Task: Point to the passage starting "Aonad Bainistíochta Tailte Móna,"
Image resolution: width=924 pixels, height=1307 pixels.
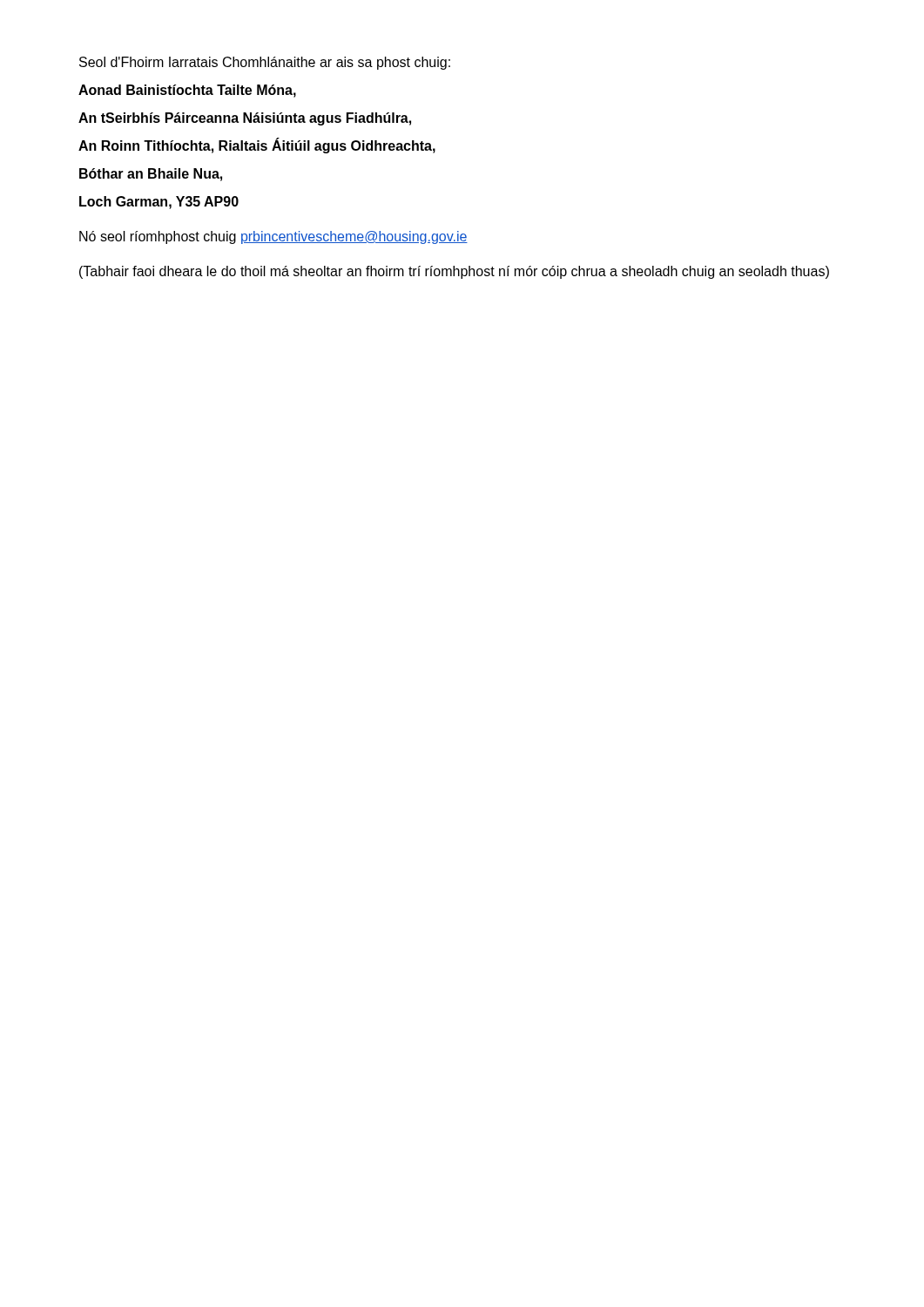Action: 187,90
